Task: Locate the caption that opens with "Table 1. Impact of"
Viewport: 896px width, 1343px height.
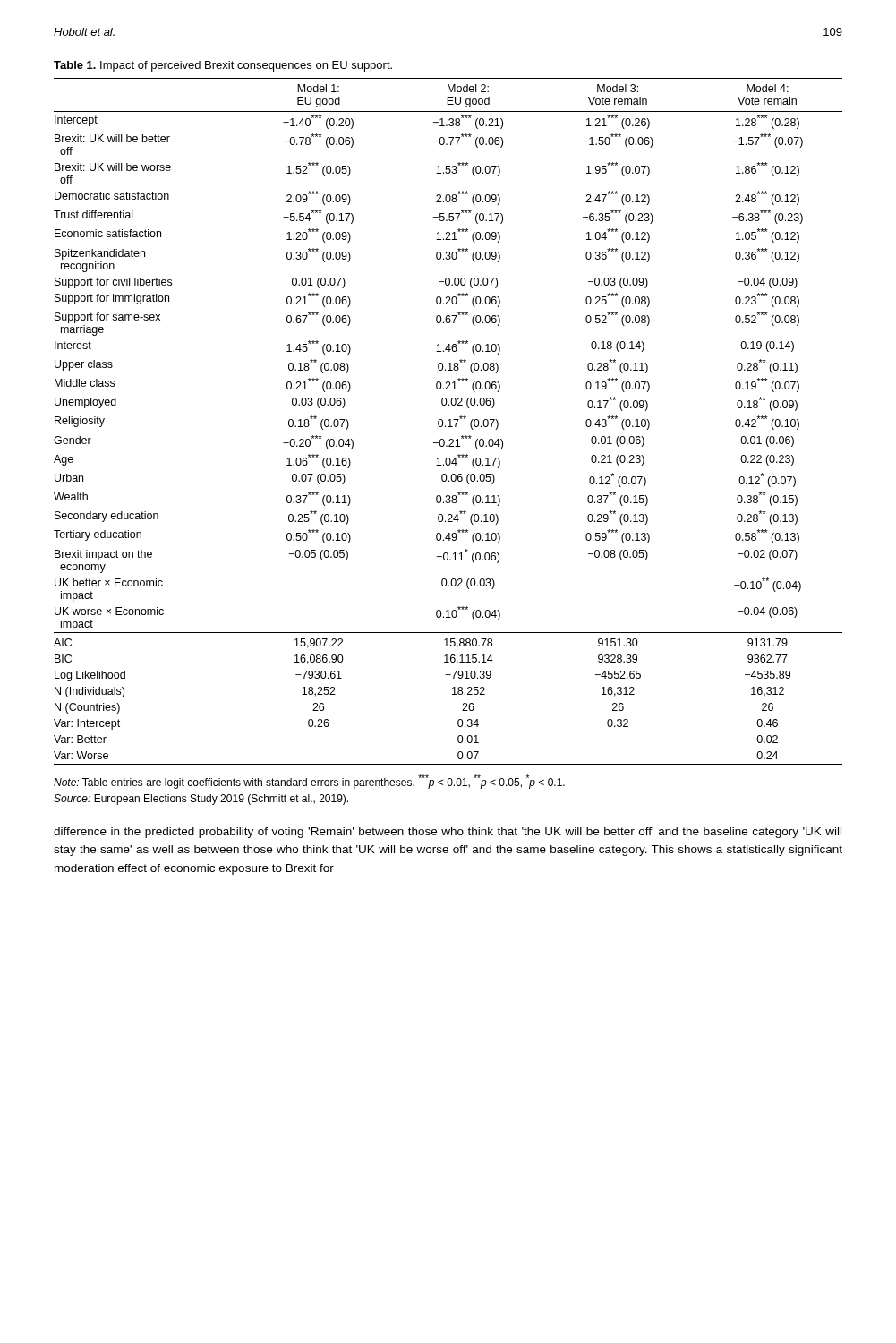Action: pyautogui.click(x=223, y=65)
